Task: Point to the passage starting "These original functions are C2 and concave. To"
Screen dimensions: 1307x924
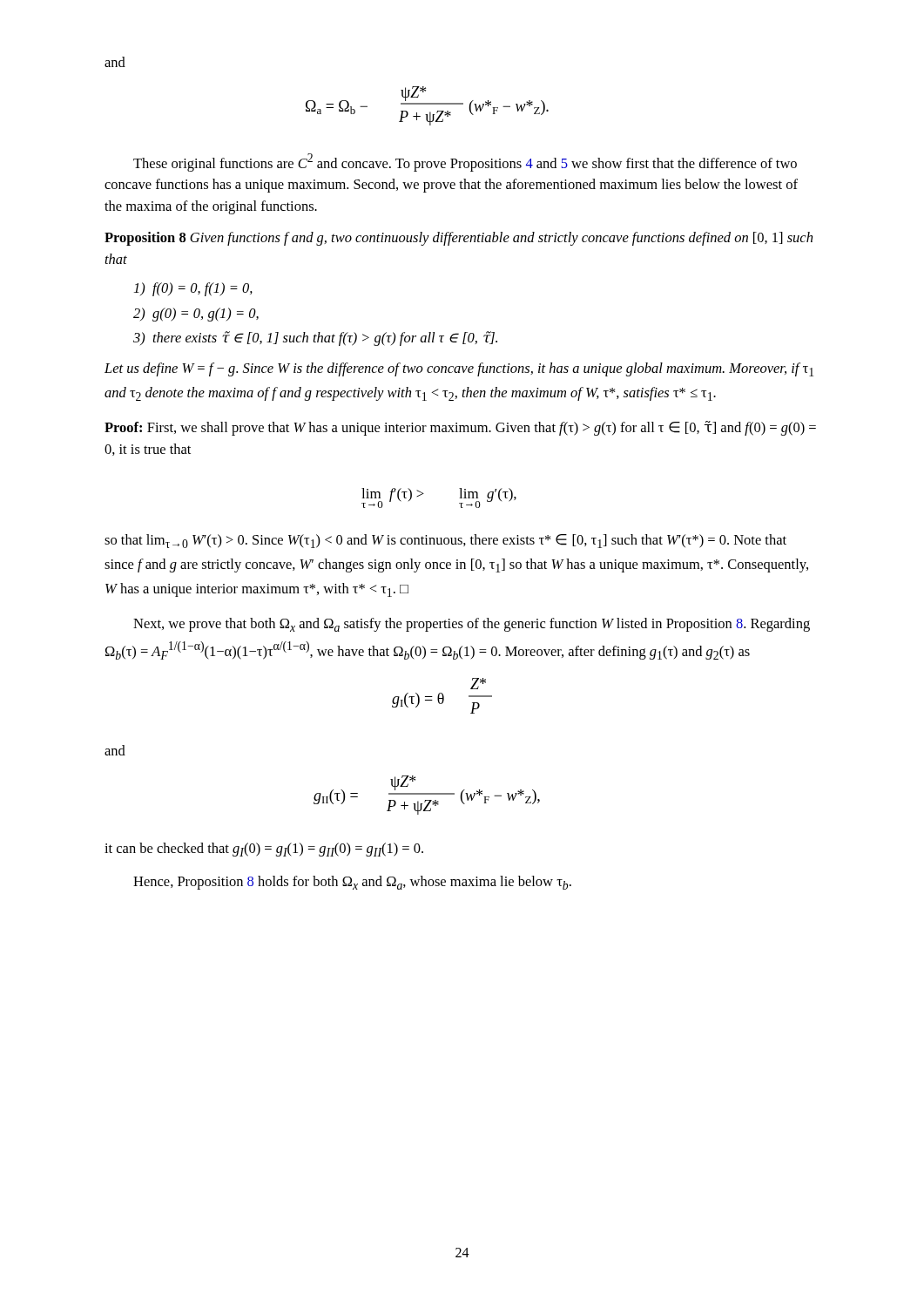Action: pos(462,183)
